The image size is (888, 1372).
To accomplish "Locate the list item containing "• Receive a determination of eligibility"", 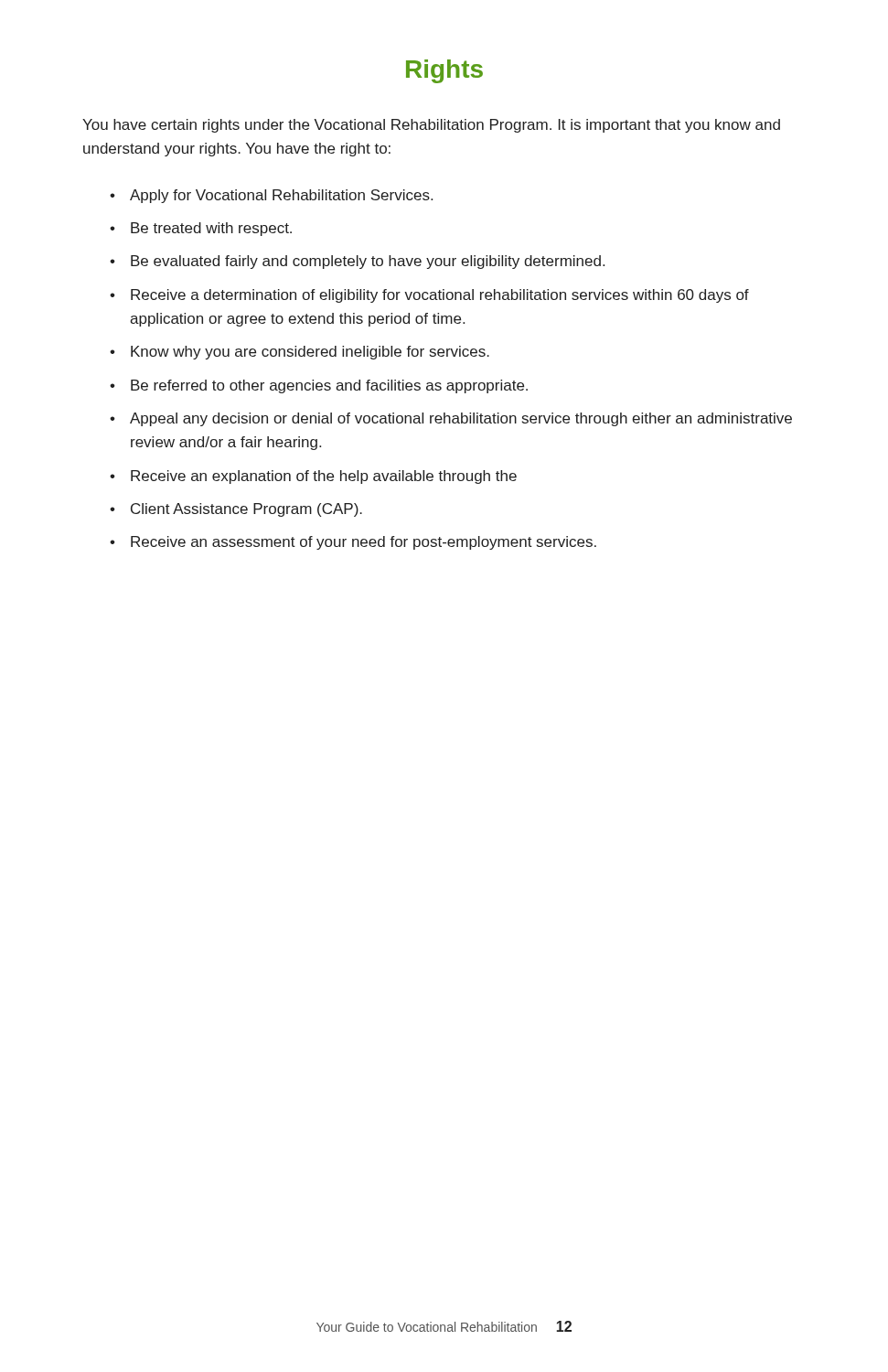I will pyautogui.click(x=458, y=307).
